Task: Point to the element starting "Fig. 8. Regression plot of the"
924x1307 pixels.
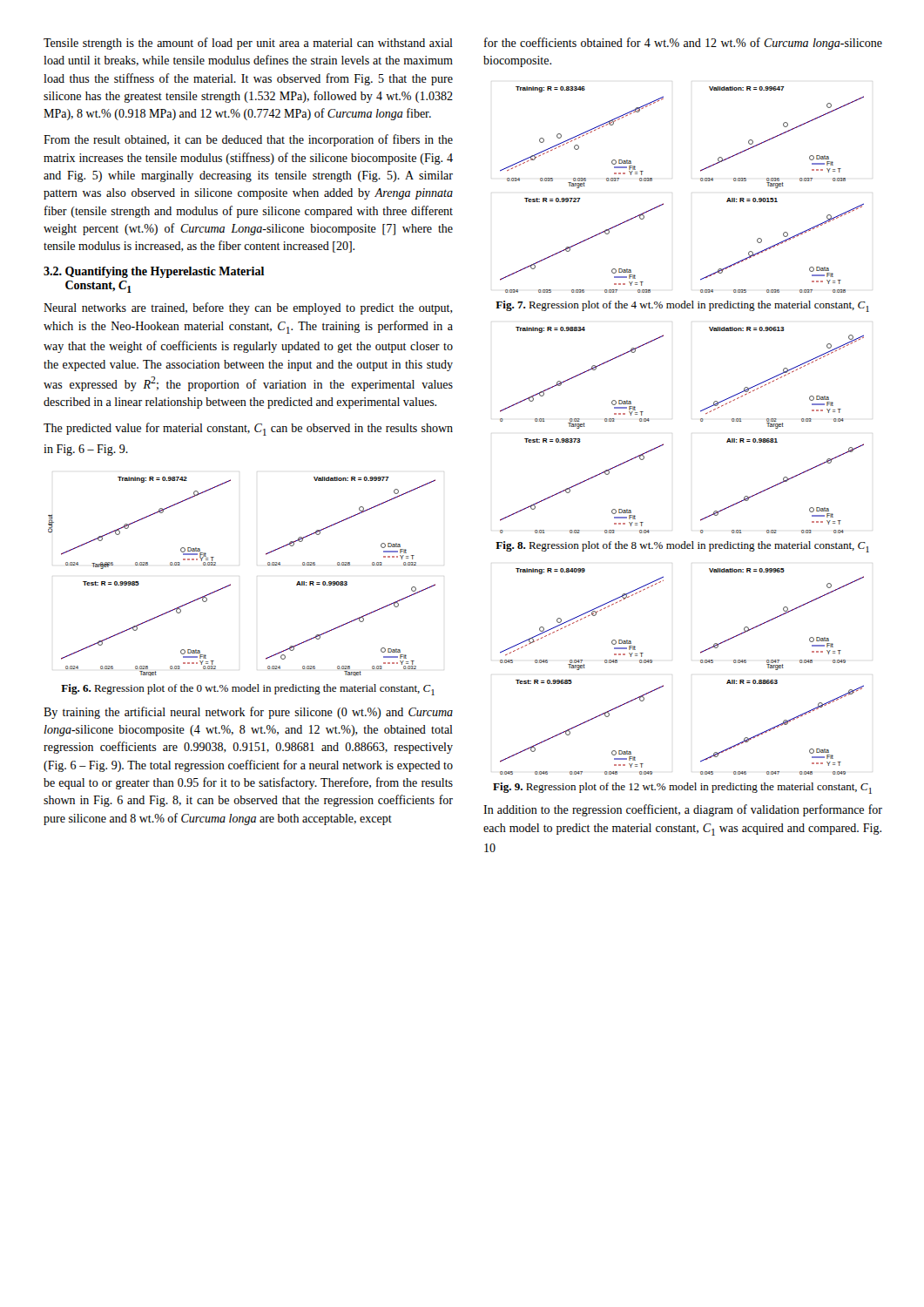Action: tap(683, 546)
